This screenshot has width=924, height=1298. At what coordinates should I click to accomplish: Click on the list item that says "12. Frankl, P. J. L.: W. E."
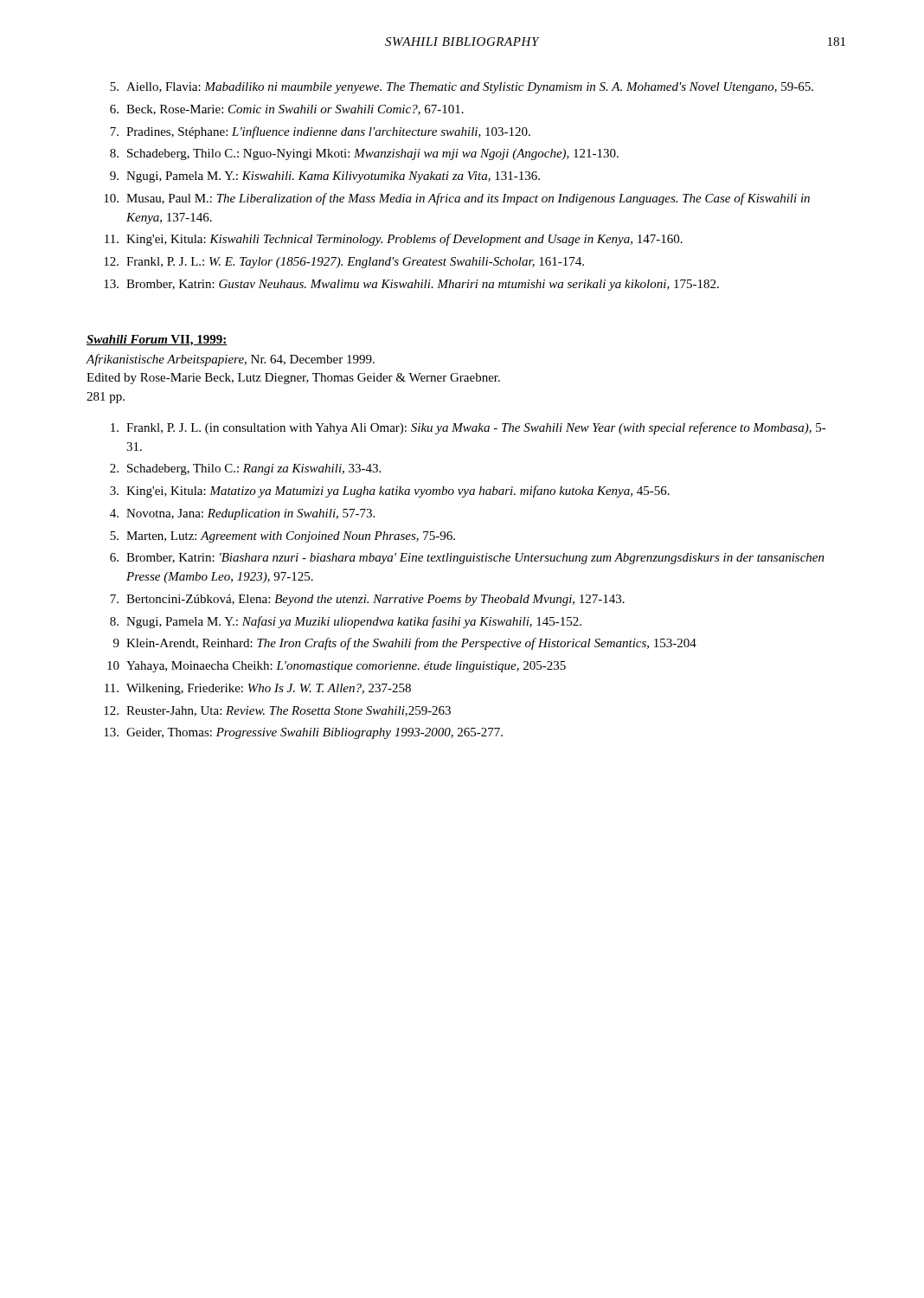pyautogui.click(x=462, y=262)
